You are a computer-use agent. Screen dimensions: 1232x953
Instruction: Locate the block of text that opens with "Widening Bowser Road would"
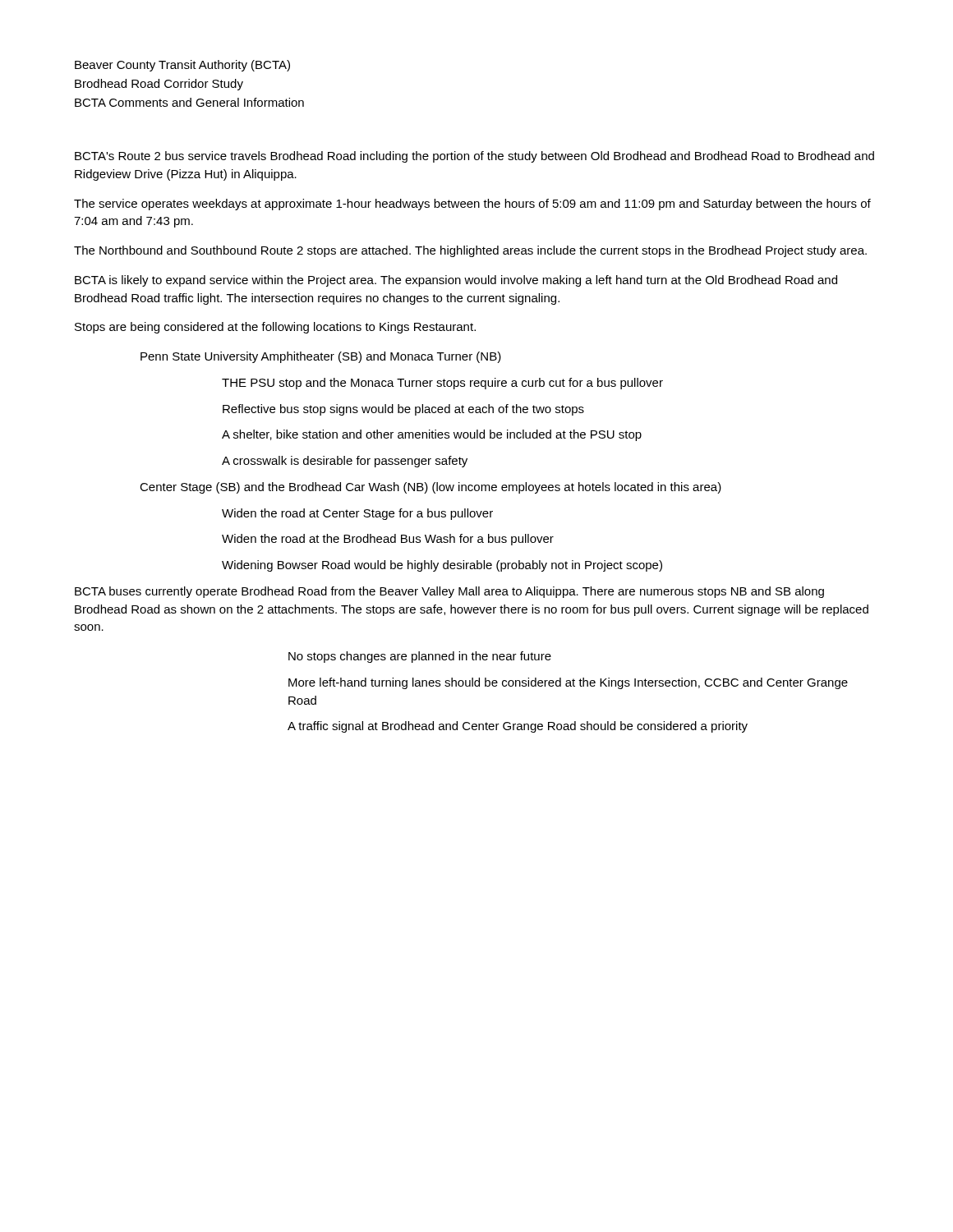(x=442, y=565)
